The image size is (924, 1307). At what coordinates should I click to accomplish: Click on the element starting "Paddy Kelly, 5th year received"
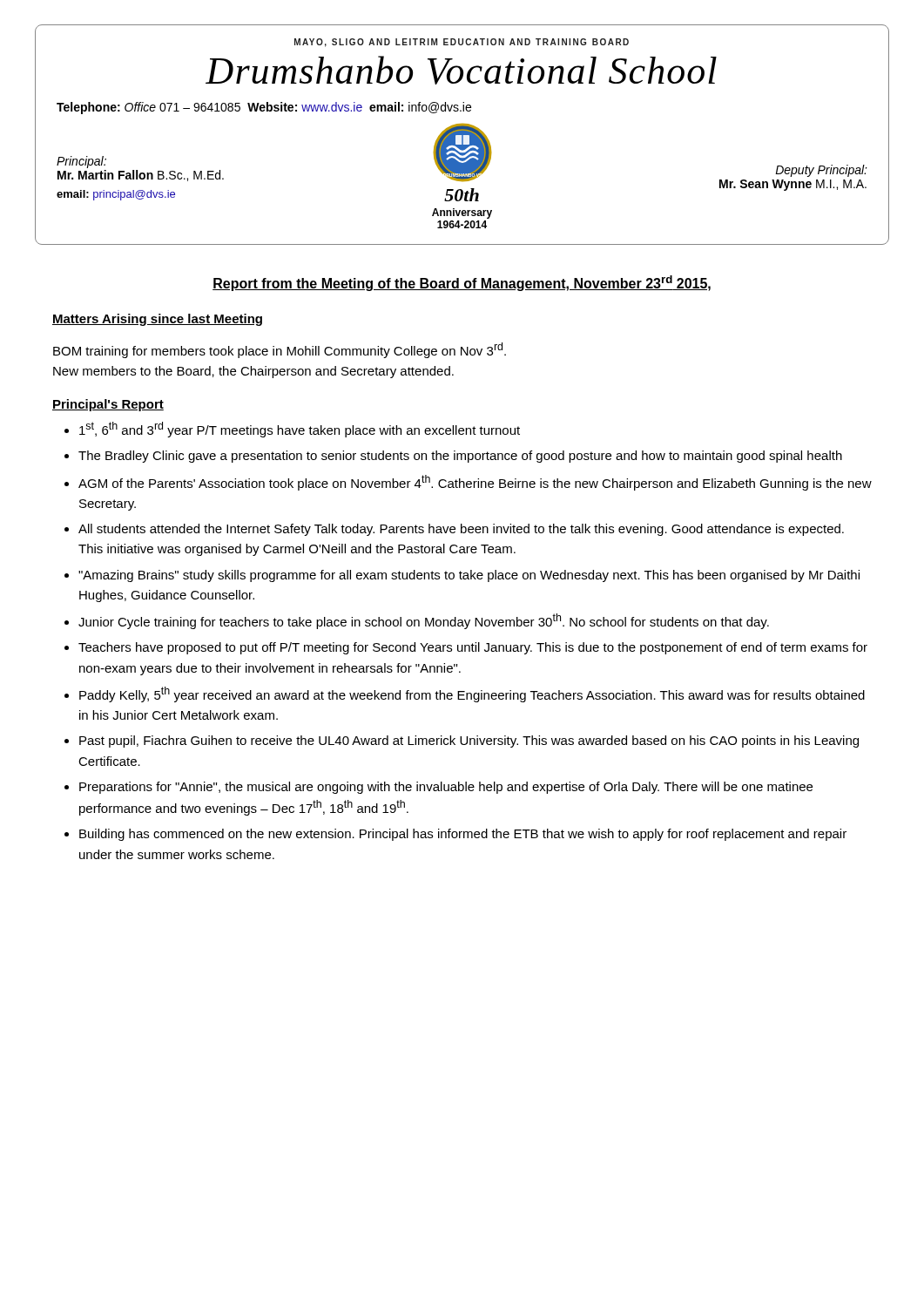[x=472, y=704]
